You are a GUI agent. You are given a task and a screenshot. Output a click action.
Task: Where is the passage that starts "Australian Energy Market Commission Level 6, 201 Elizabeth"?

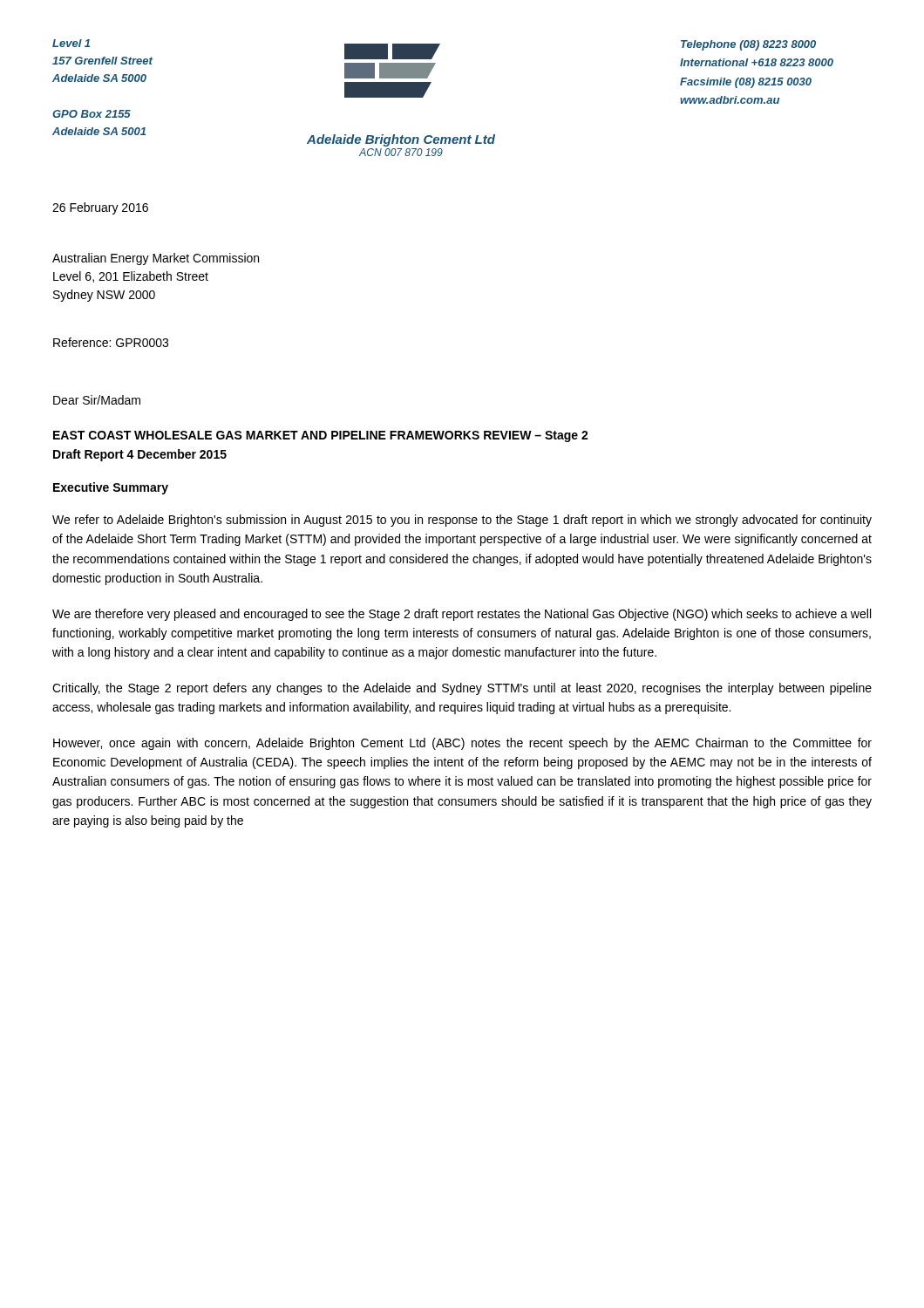tap(156, 276)
